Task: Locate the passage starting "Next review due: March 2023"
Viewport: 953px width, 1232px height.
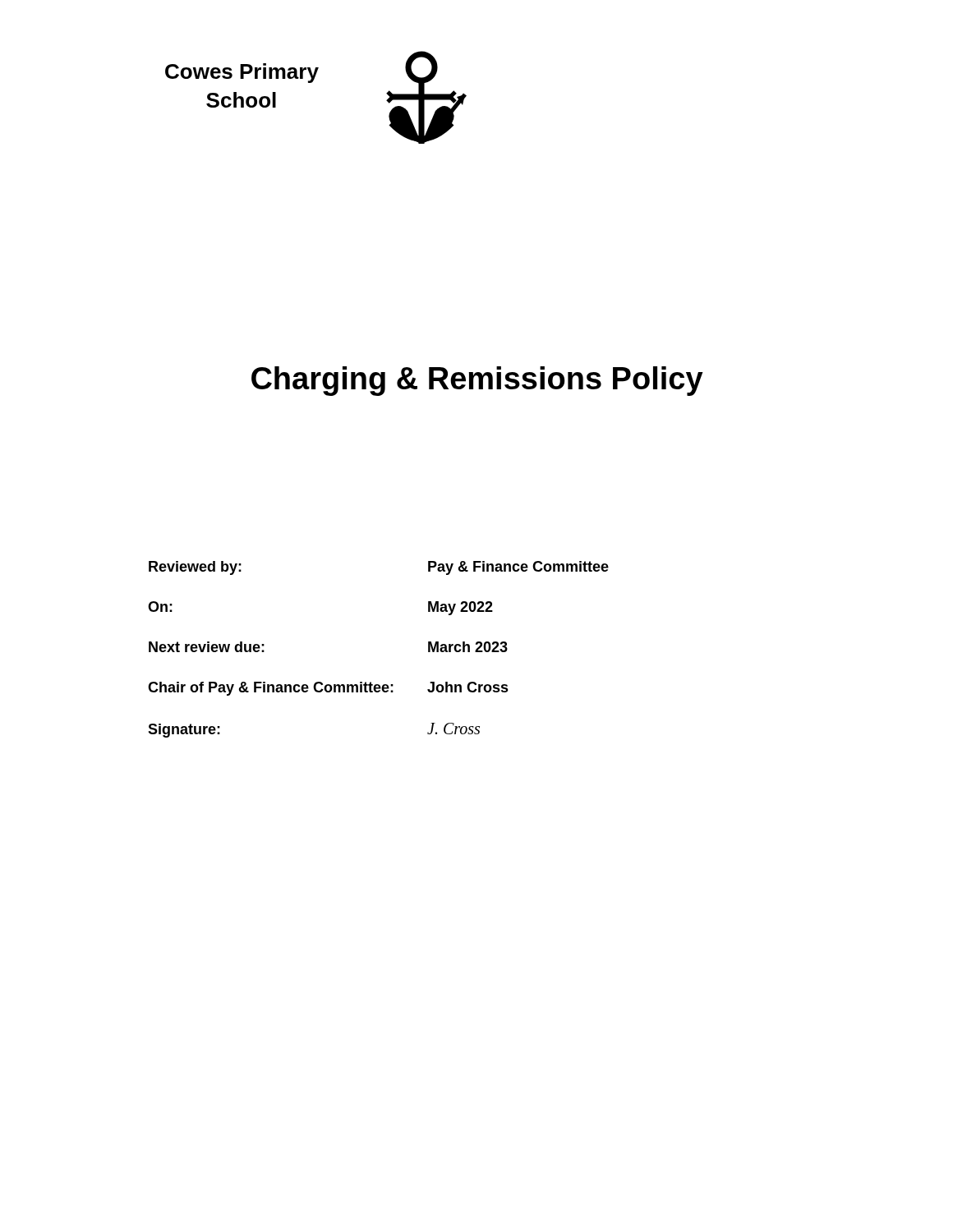Action: [x=208, y=647]
